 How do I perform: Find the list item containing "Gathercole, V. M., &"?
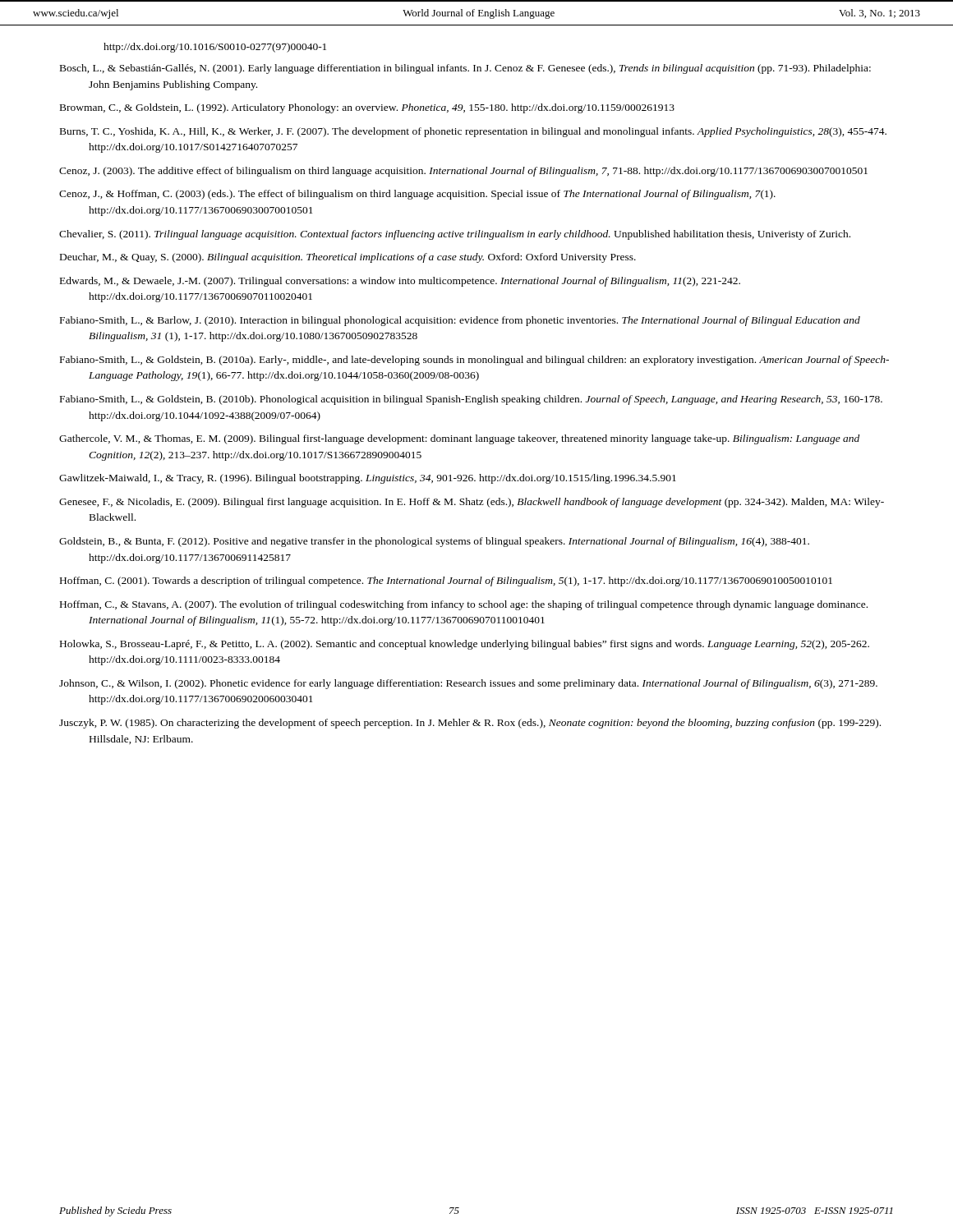tap(459, 446)
